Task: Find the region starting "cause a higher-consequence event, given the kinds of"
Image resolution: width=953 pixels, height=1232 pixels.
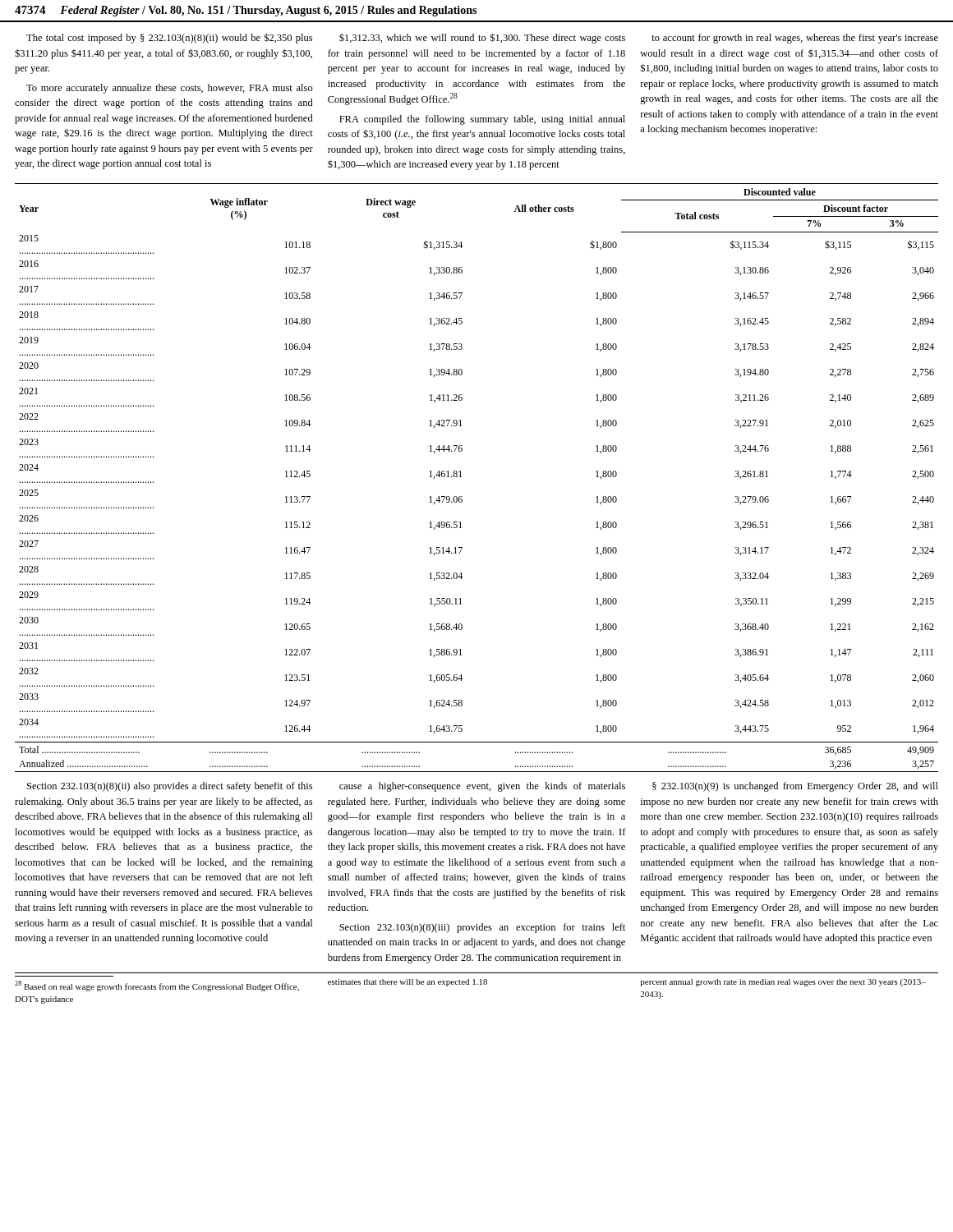Action: [x=476, y=872]
